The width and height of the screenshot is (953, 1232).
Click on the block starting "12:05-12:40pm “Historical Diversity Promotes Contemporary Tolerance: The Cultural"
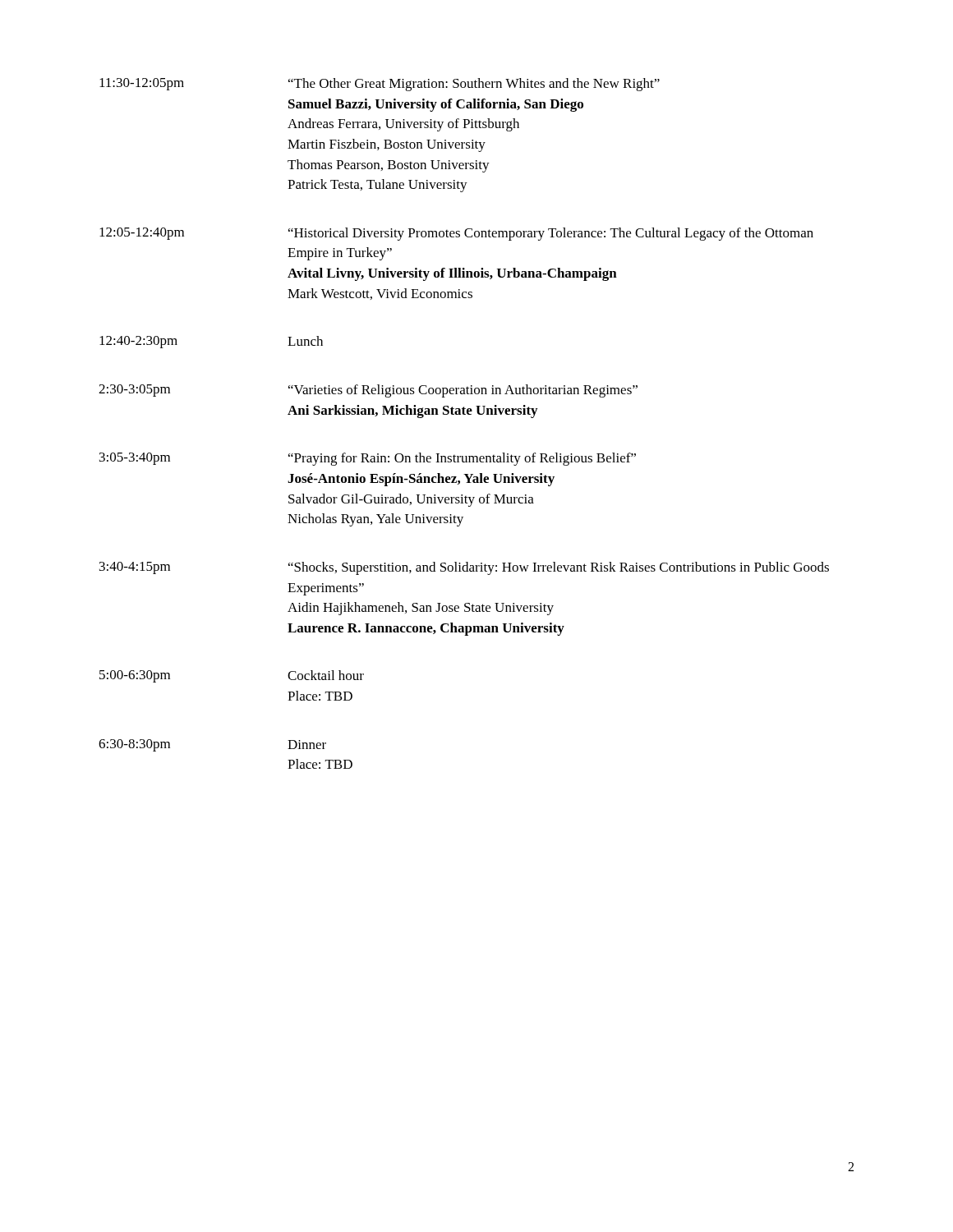[x=476, y=264]
